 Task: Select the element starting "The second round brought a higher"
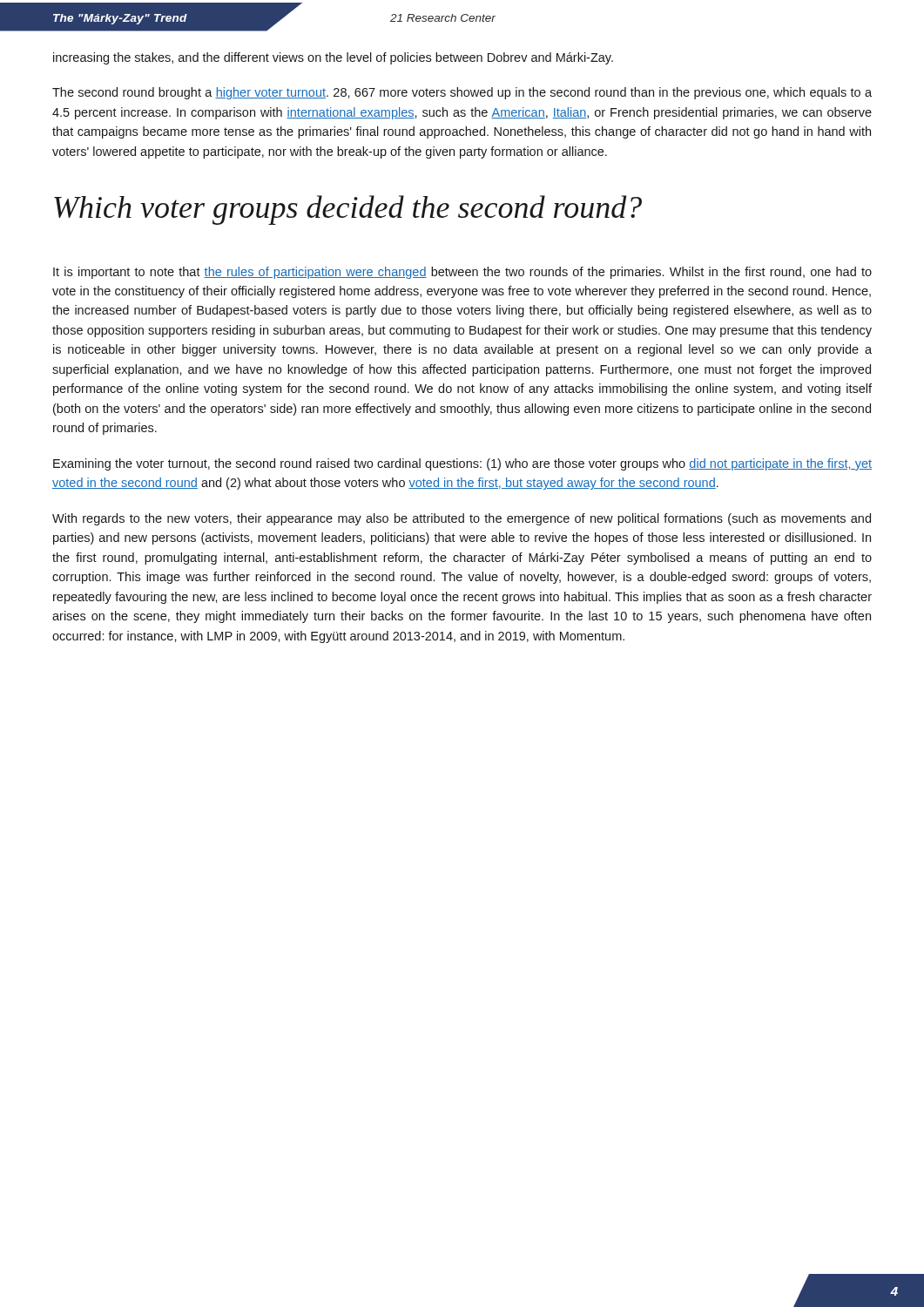[x=462, y=122]
